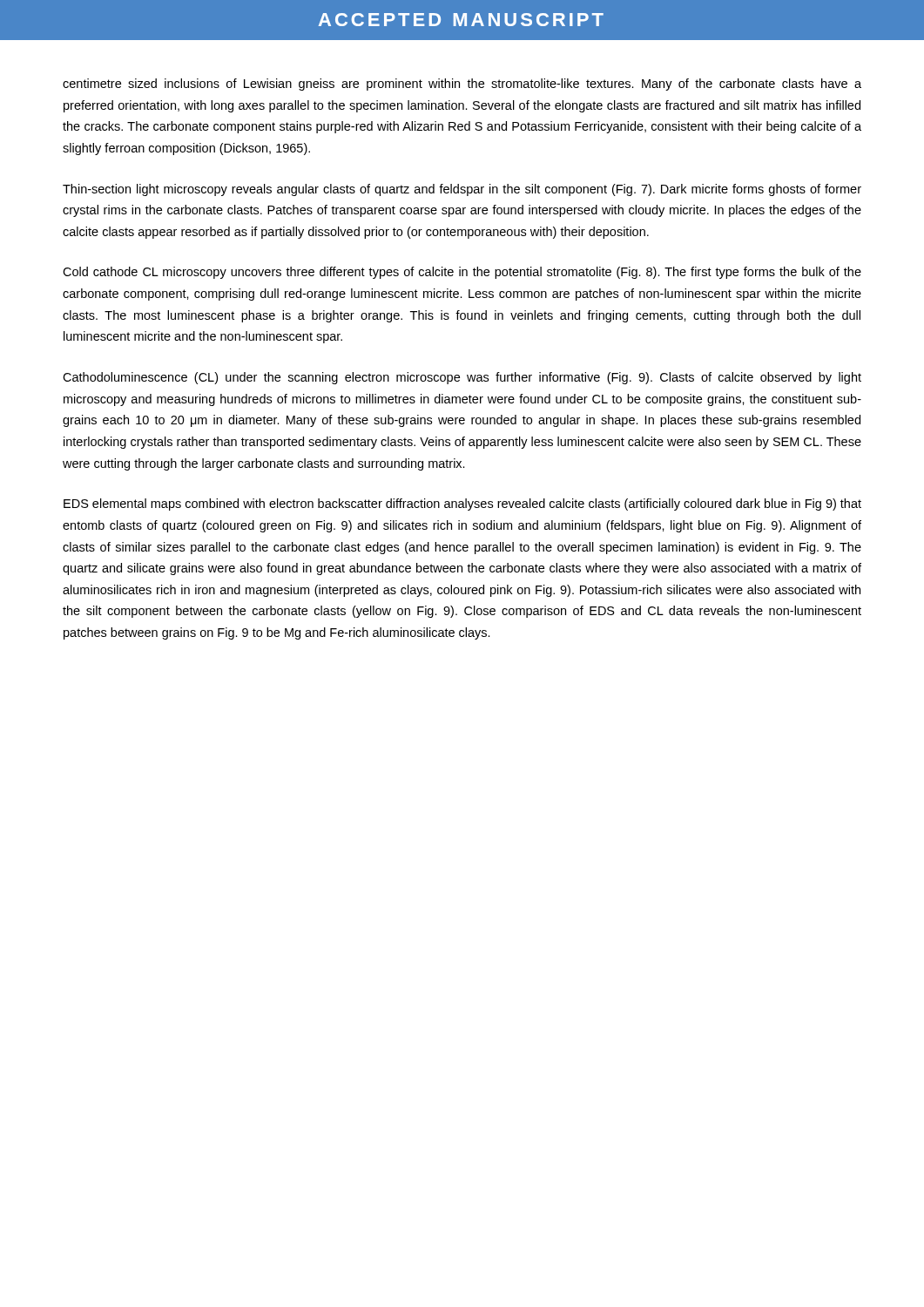Image resolution: width=924 pixels, height=1307 pixels.
Task: Find the block on this page that starts "Cathodoluminescence (CL) under the scanning electron"
Action: click(462, 420)
